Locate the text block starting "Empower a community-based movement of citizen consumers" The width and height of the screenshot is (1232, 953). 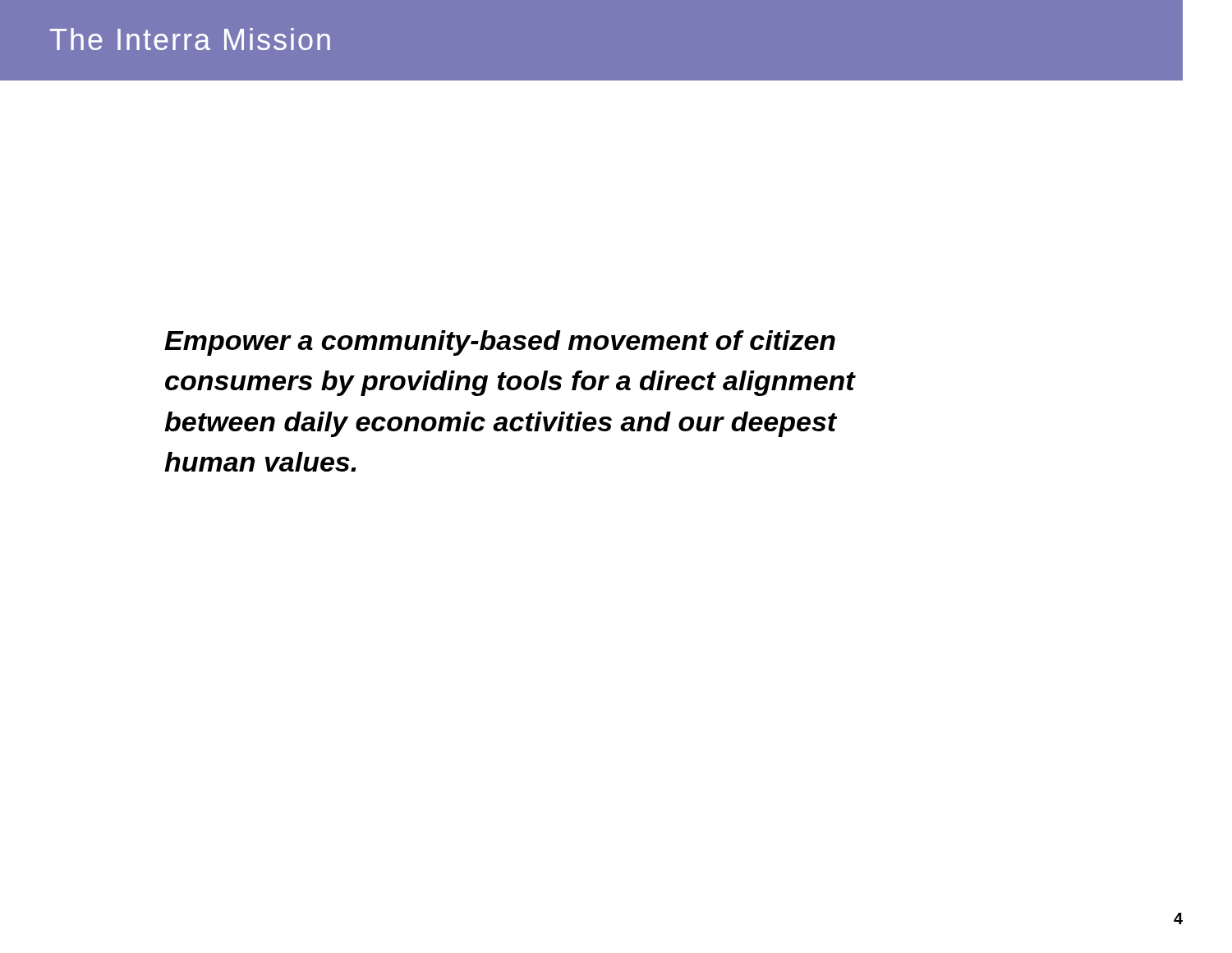[x=509, y=401]
